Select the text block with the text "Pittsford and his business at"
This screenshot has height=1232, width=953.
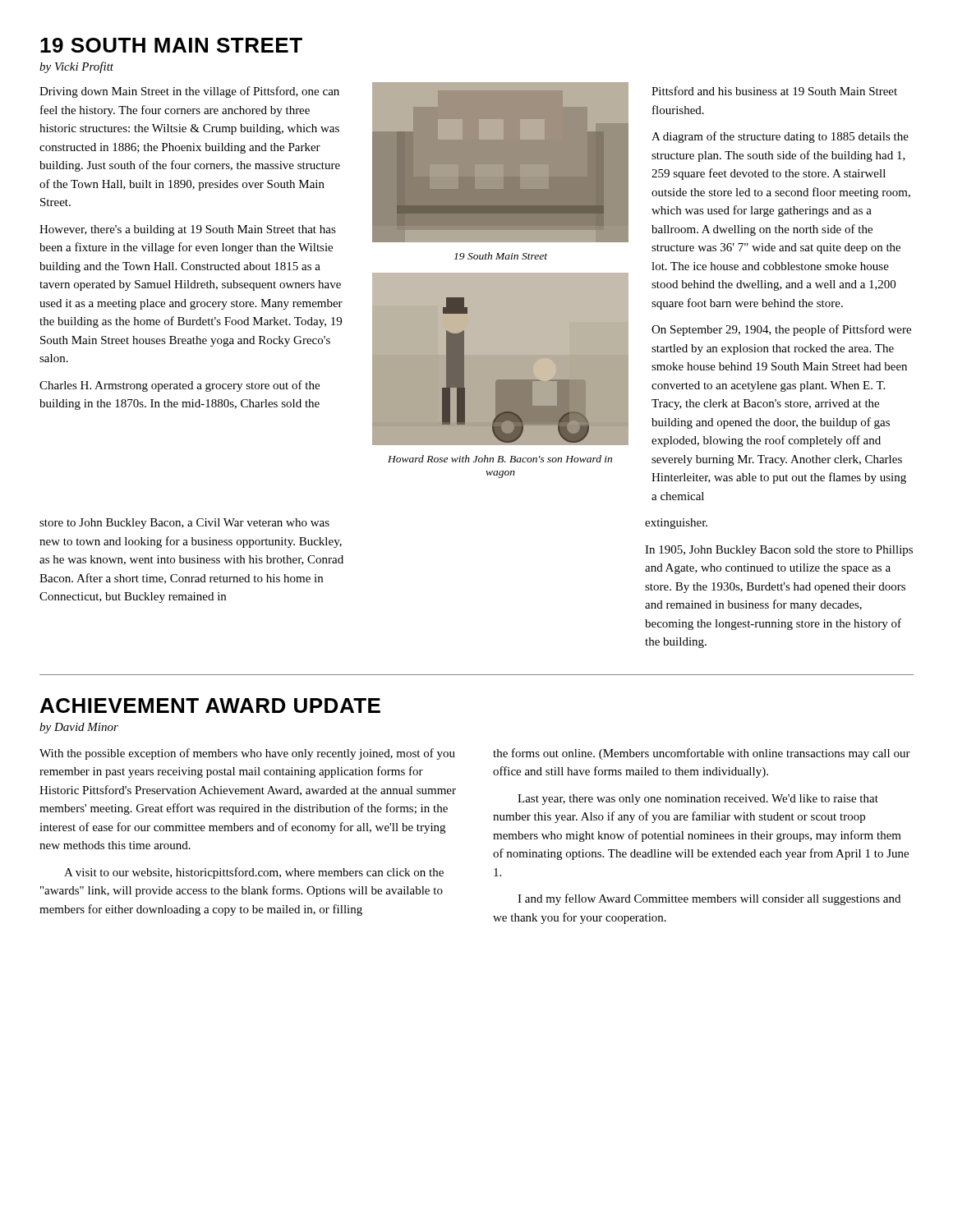(774, 100)
